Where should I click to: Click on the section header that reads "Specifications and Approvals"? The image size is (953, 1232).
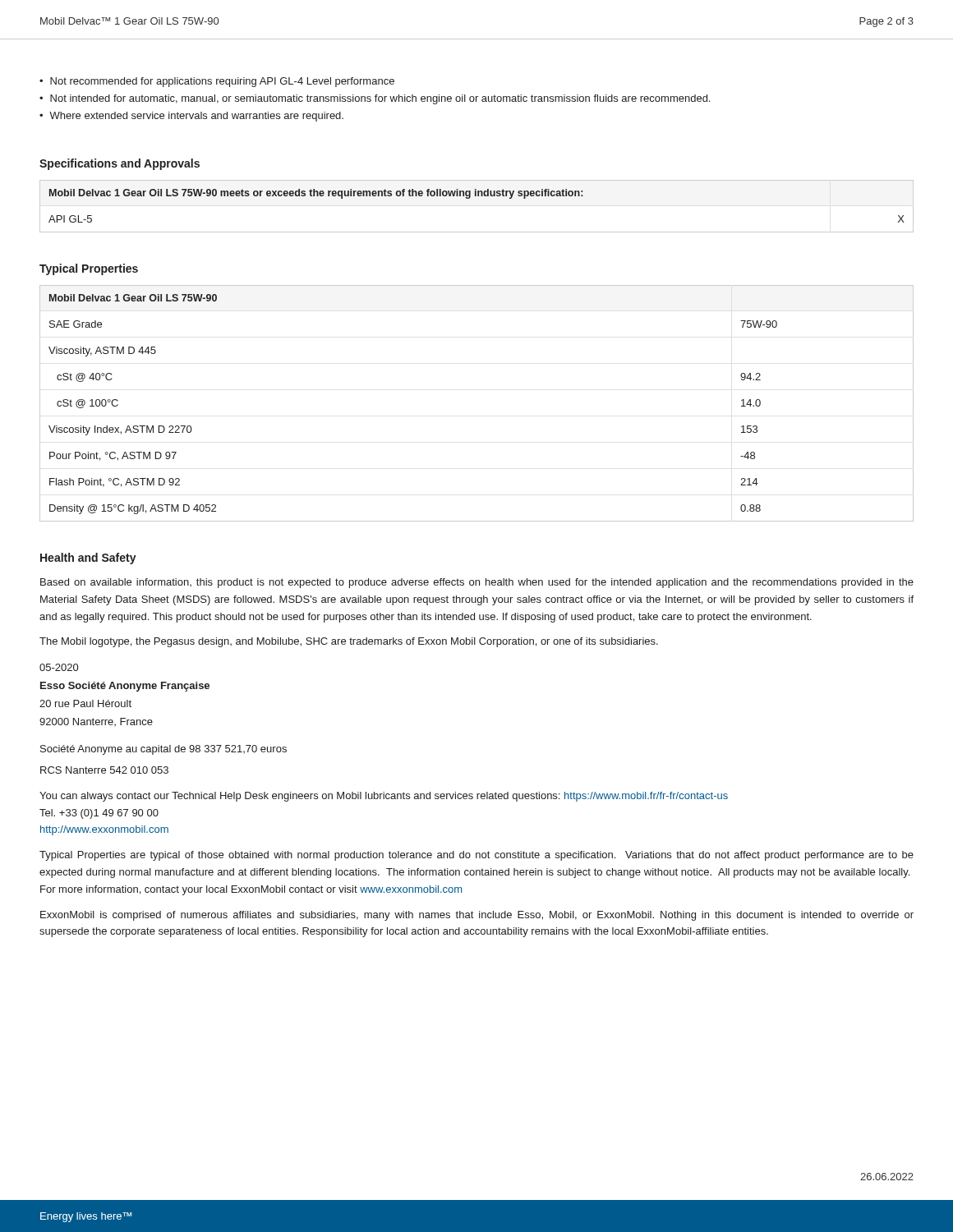[x=120, y=163]
